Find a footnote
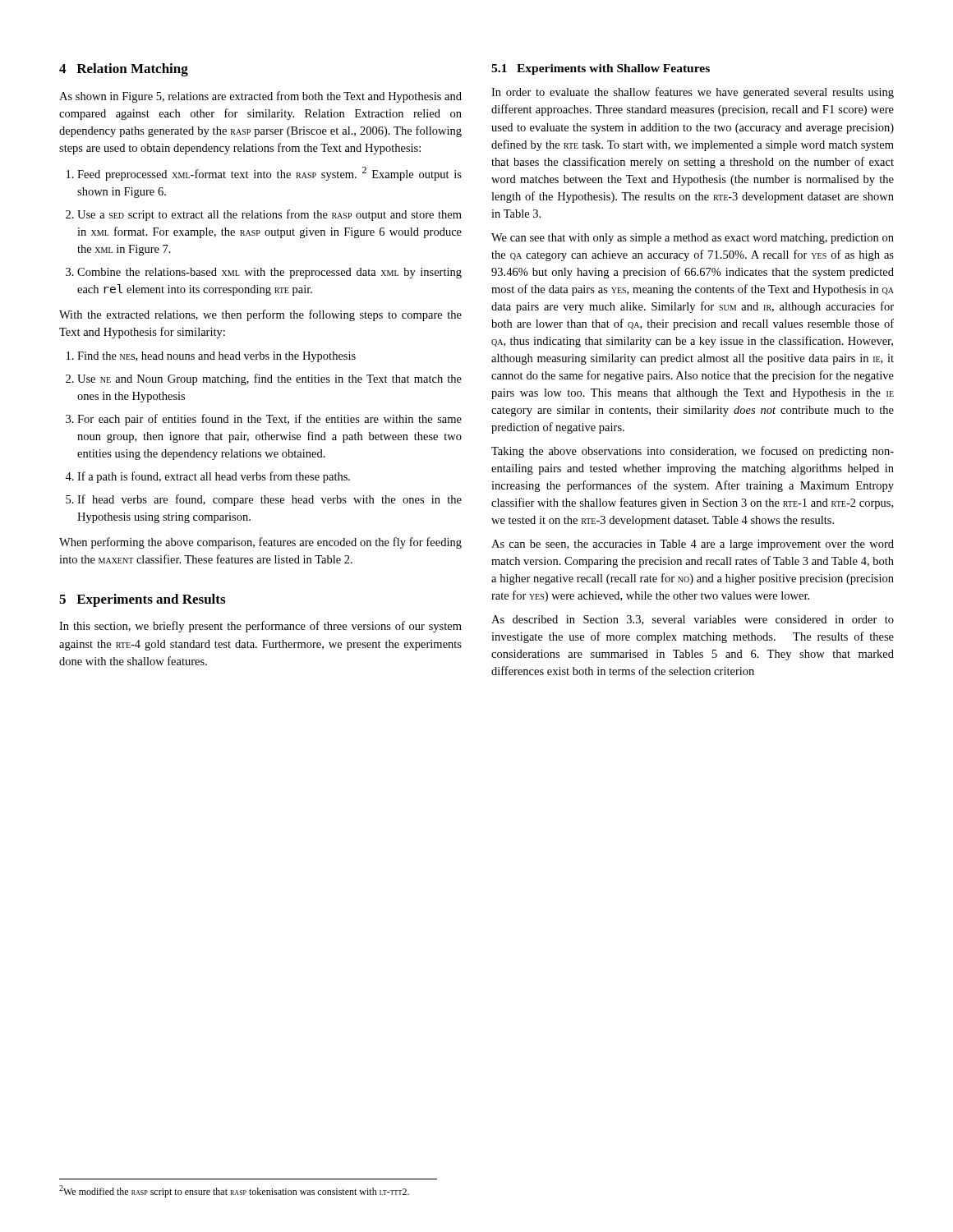Screen dimensions: 1232x953 234,1190
